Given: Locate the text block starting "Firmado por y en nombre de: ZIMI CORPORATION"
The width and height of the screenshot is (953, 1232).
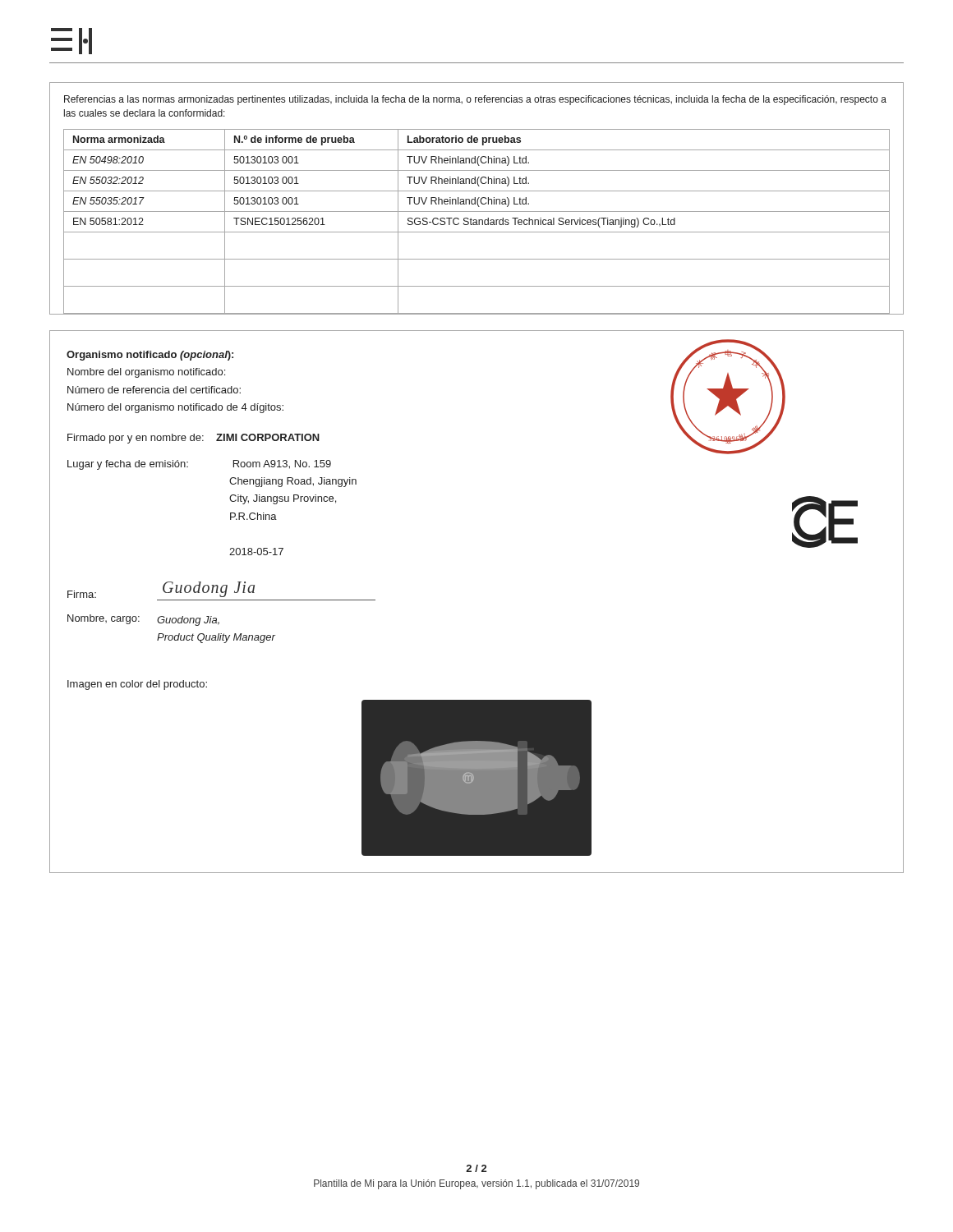Looking at the screenshot, I should (x=193, y=437).
